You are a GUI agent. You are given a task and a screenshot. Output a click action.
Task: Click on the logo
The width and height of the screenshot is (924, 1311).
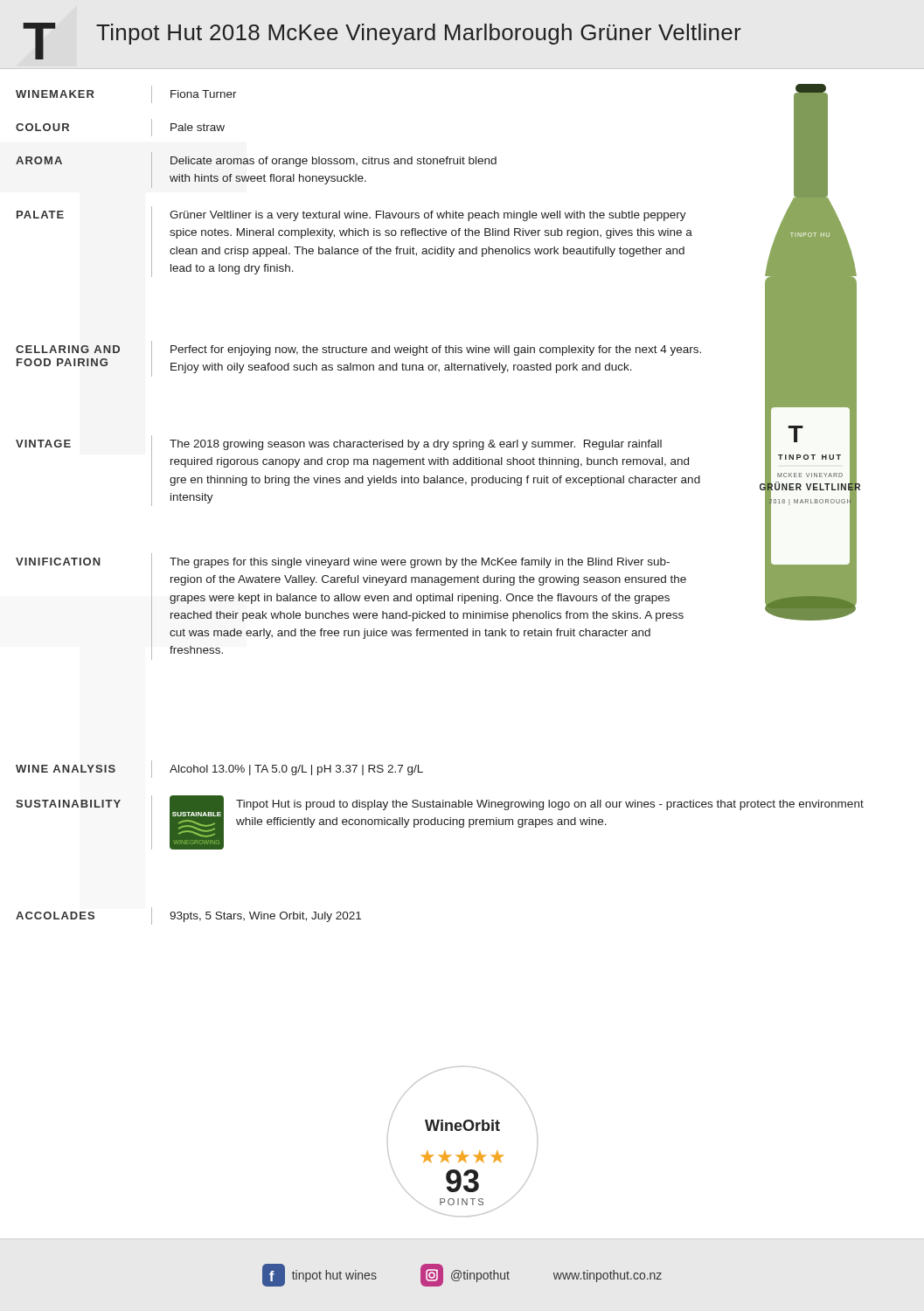[462, 1141]
